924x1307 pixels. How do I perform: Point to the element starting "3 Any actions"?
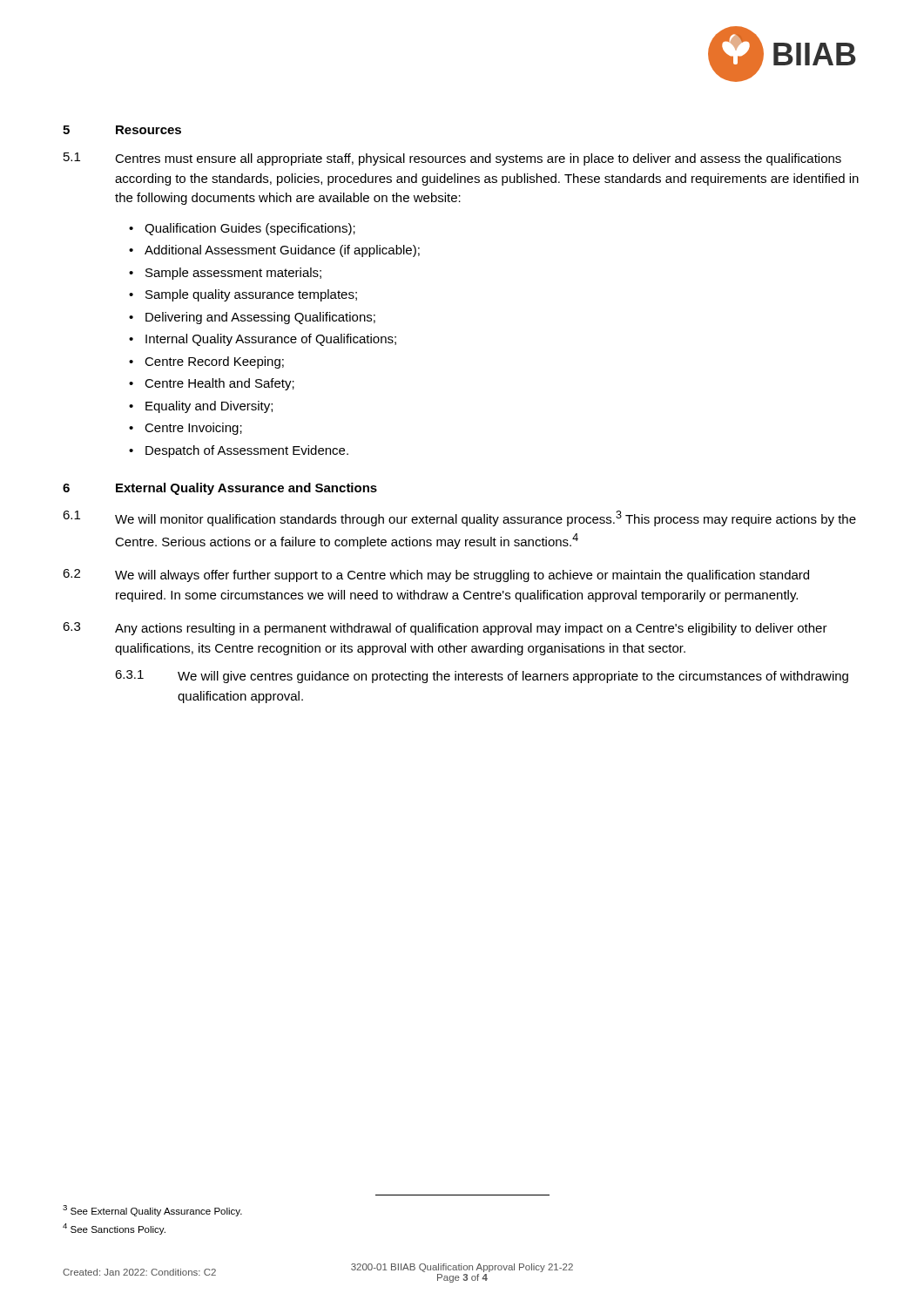coord(462,638)
